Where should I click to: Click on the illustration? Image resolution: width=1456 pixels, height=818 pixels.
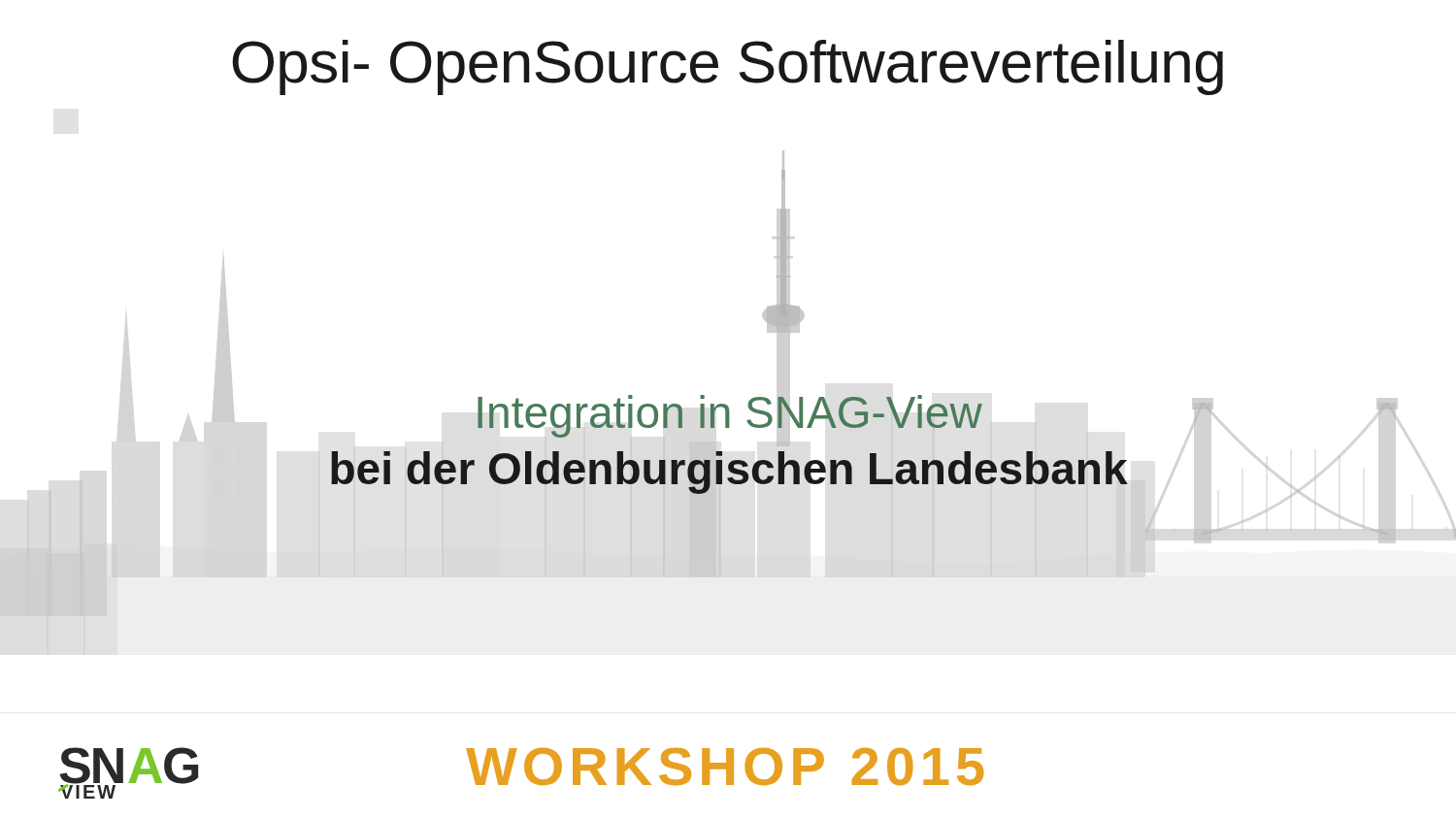coord(728,383)
